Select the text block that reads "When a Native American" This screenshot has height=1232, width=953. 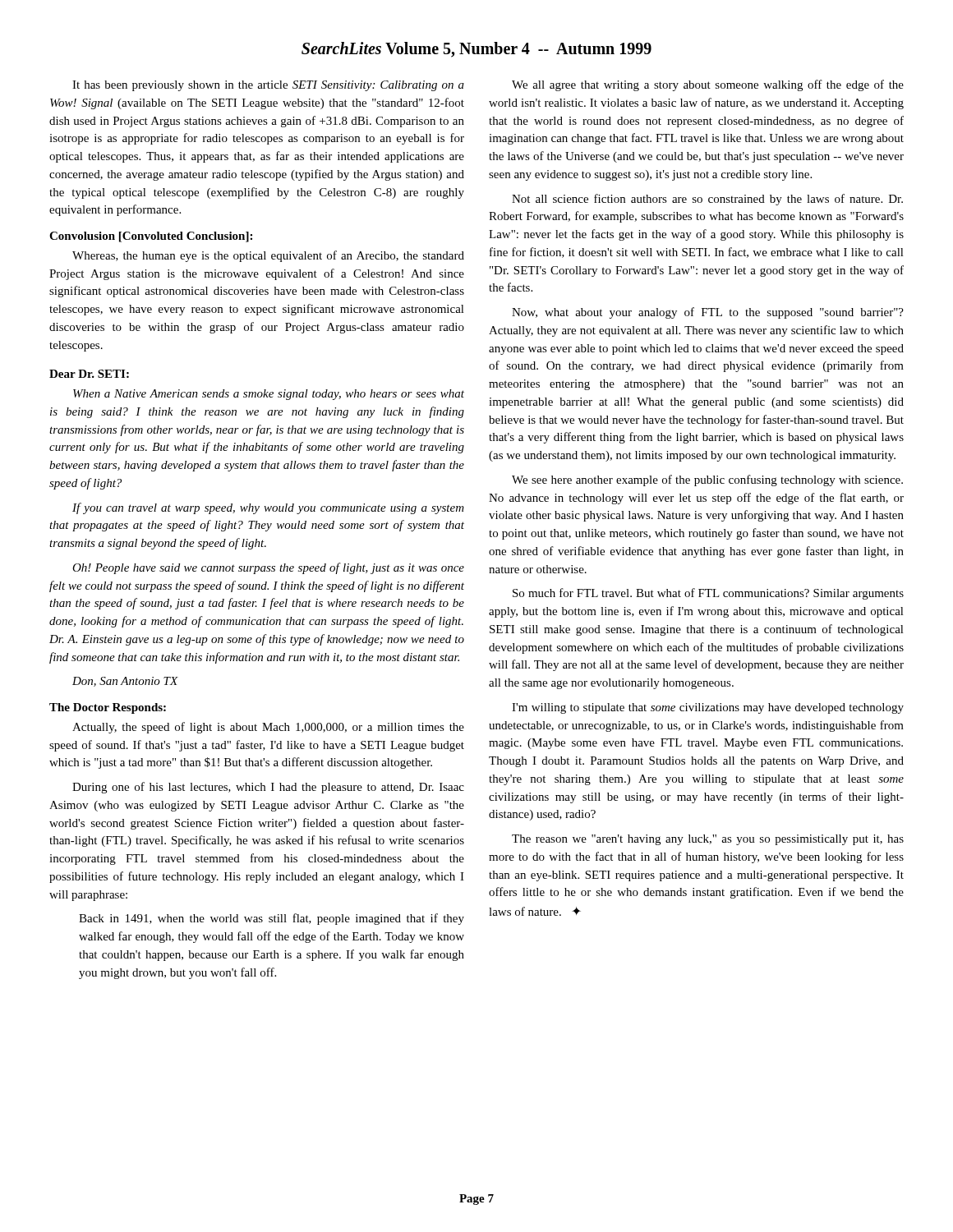click(257, 538)
